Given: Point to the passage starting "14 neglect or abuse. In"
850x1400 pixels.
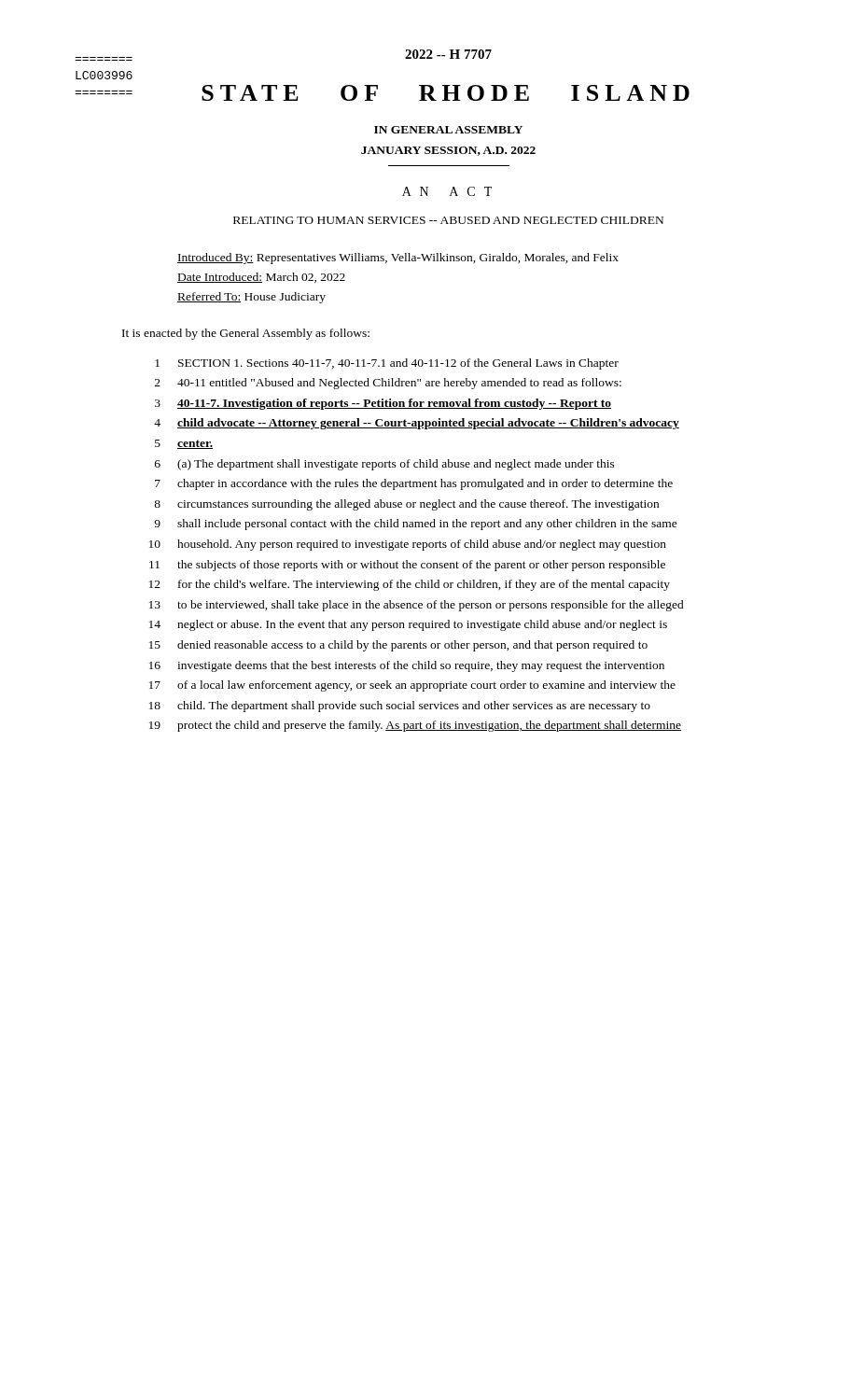Looking at the screenshot, I should (x=448, y=625).
